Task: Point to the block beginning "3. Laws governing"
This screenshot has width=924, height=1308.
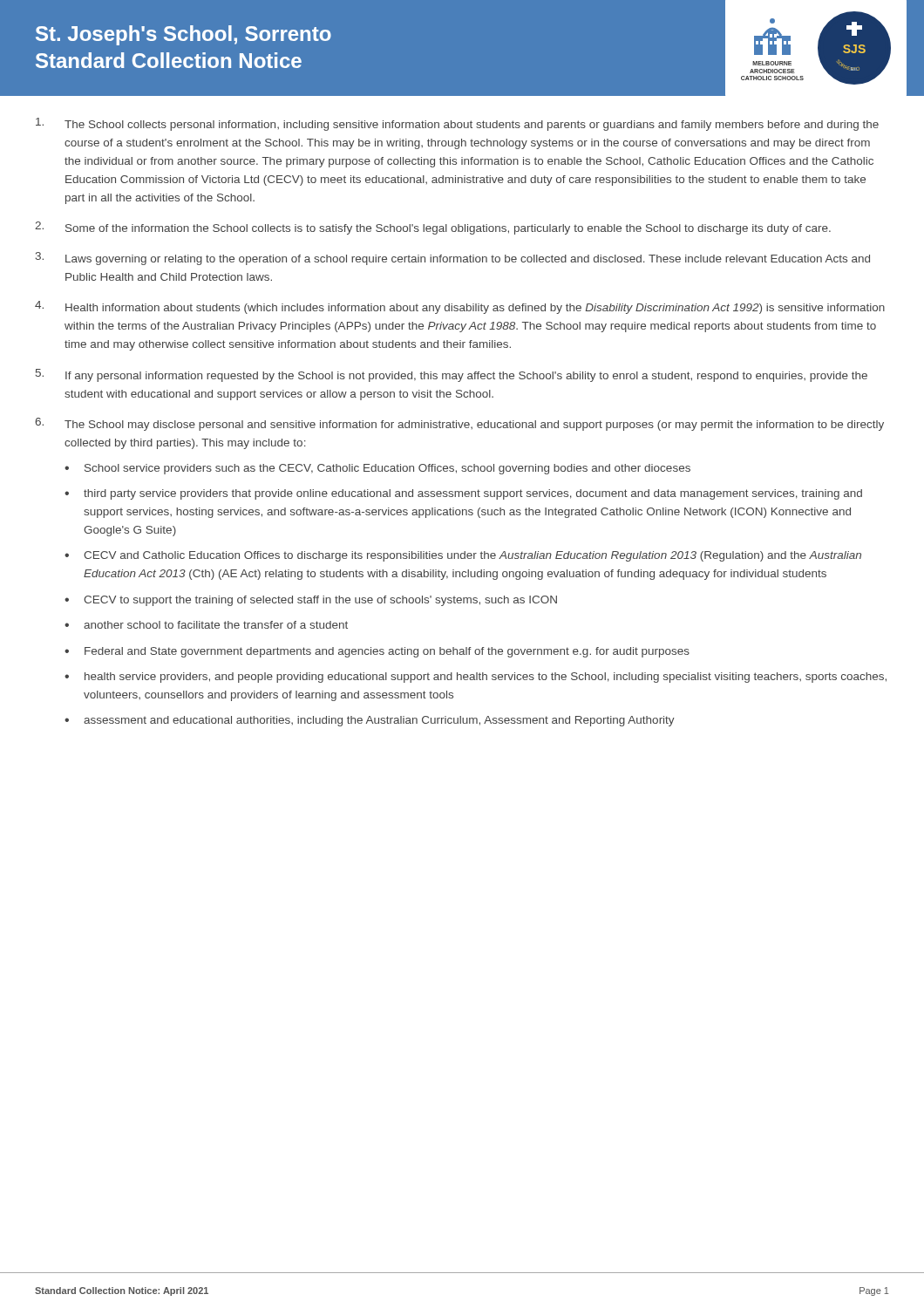Action: tap(462, 268)
